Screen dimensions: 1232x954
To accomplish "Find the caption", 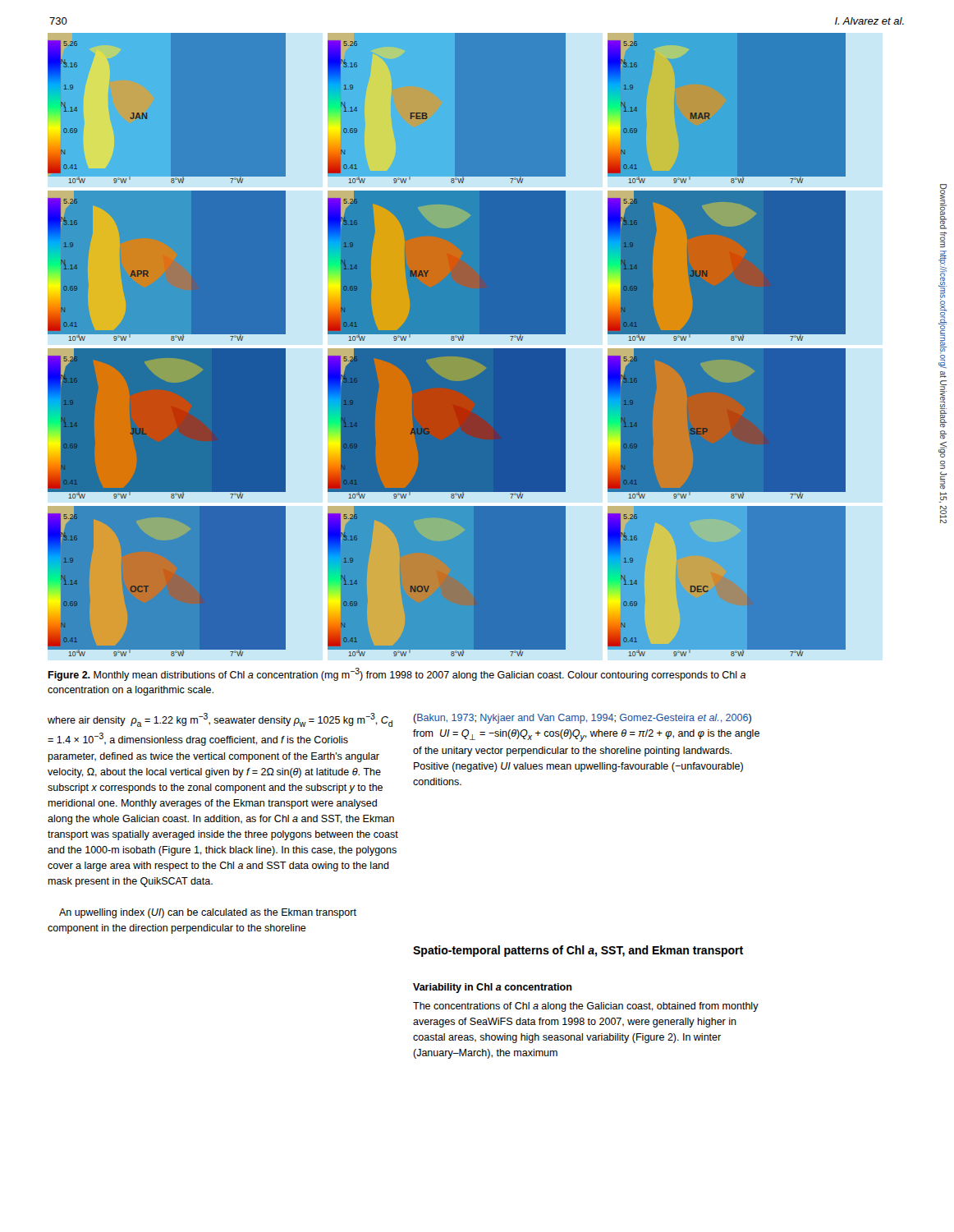I will [411, 681].
